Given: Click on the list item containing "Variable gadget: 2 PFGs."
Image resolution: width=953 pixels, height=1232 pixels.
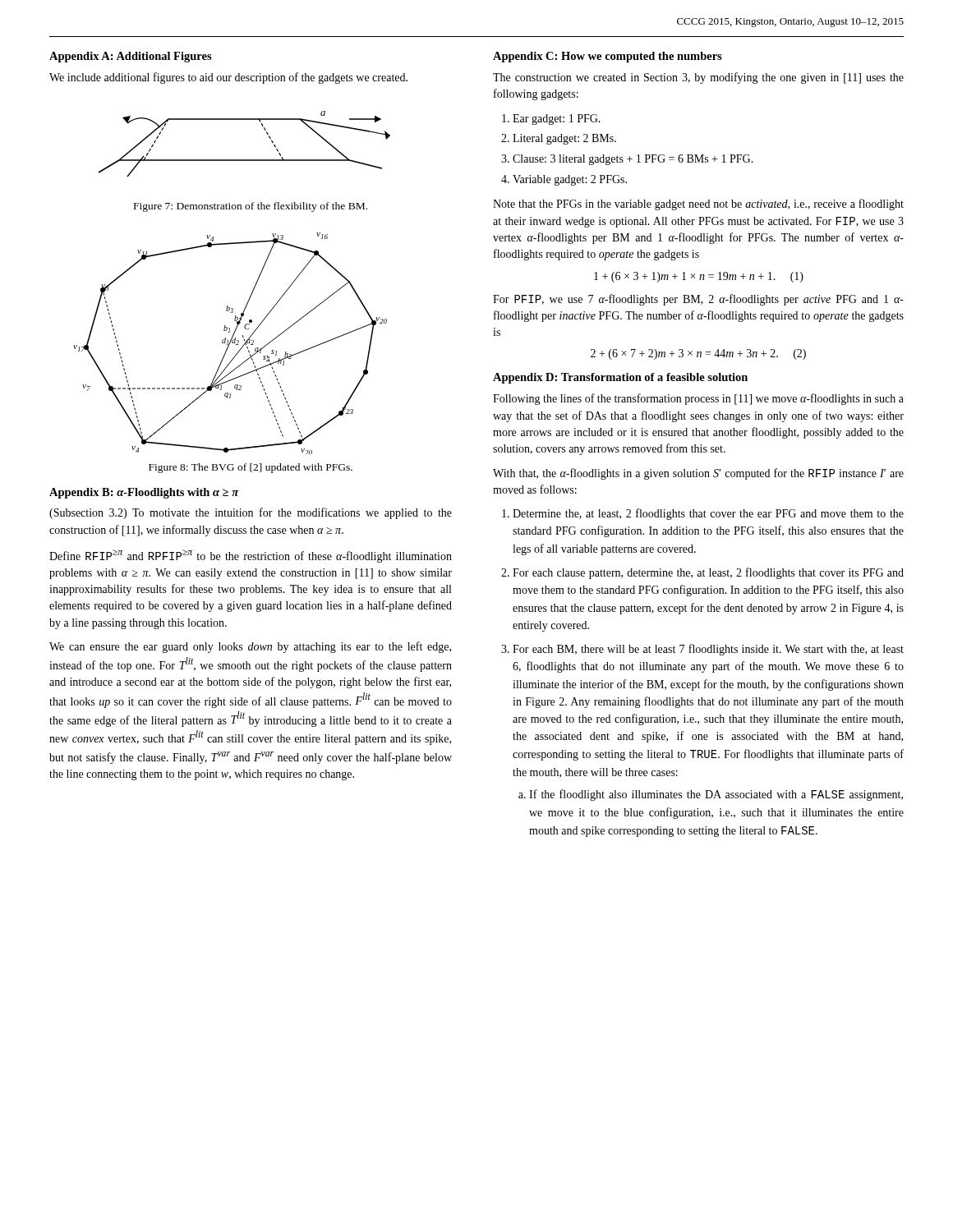Looking at the screenshot, I should click(x=570, y=179).
